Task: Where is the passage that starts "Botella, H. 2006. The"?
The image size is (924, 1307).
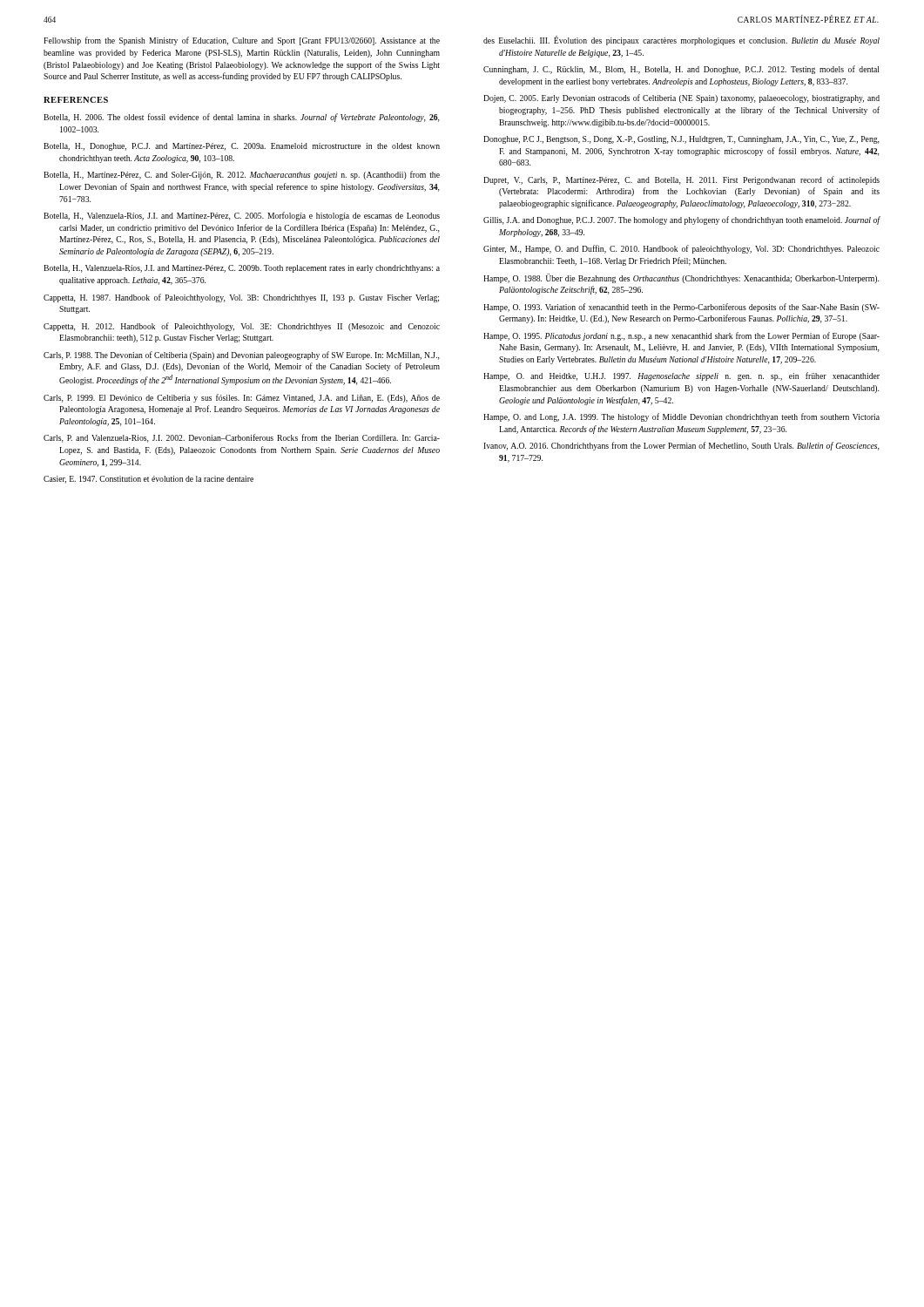Action: 242,123
